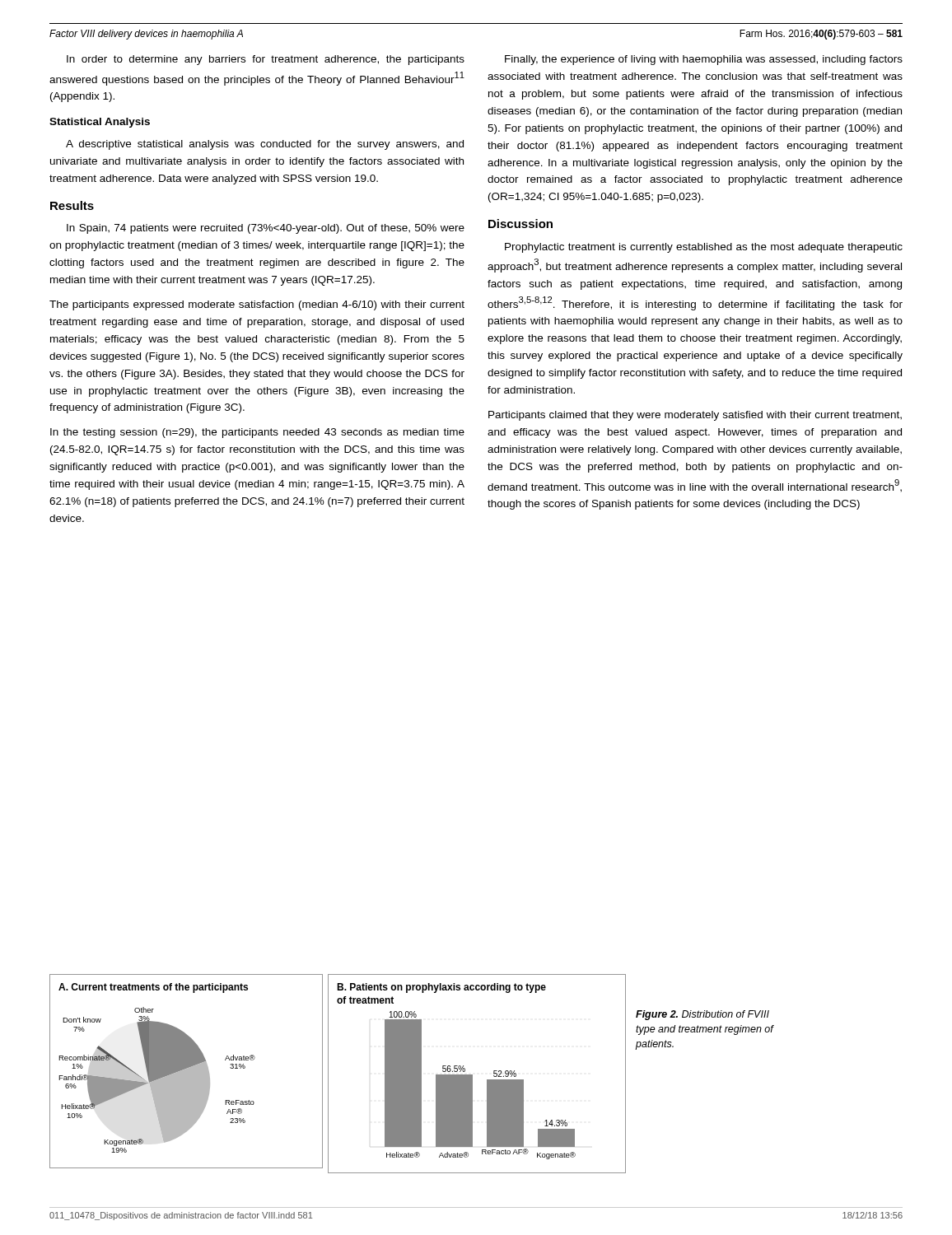Locate the text "Statistical Analysis"
Image resolution: width=952 pixels, height=1235 pixels.
(x=100, y=123)
